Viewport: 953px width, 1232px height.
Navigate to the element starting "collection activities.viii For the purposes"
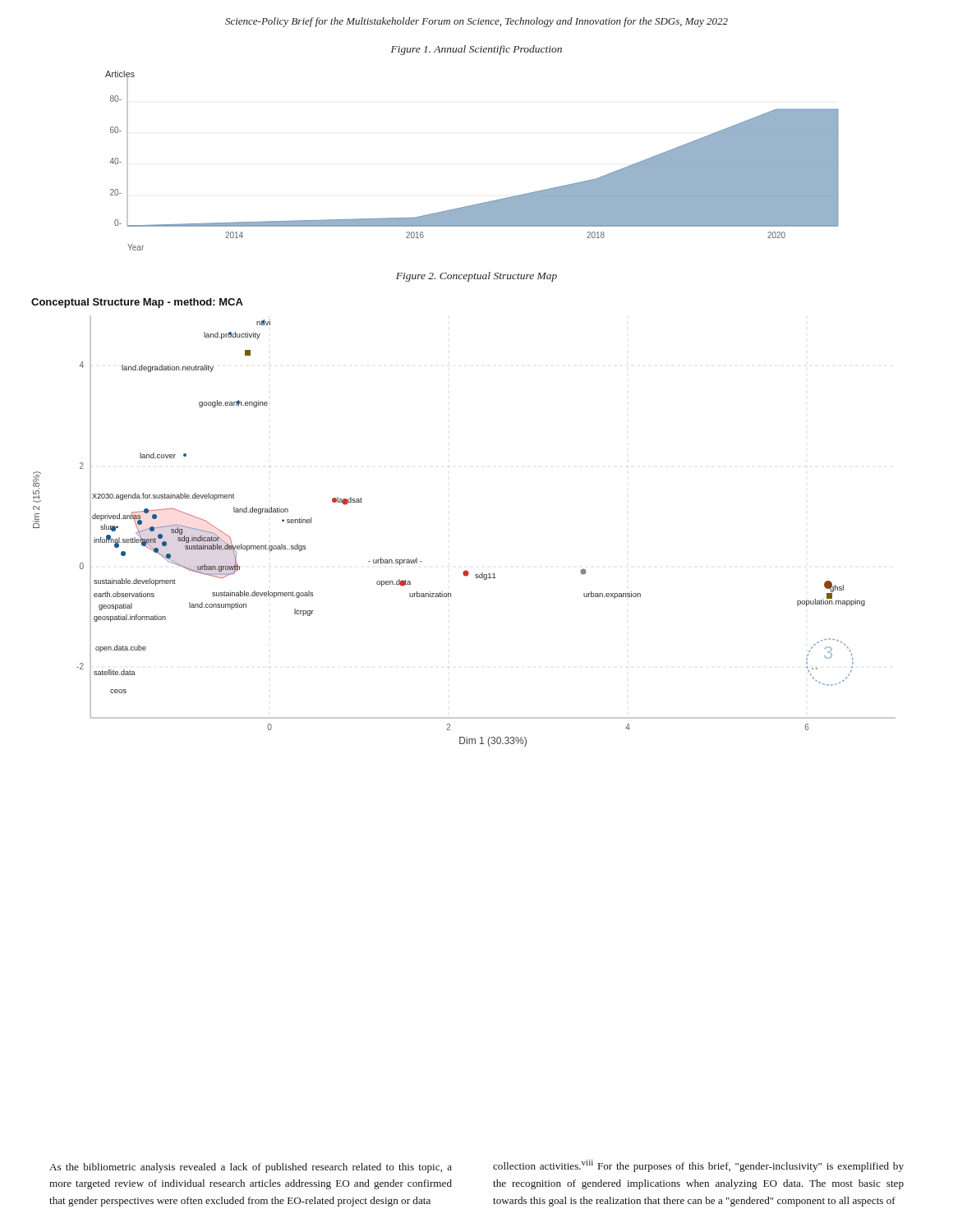click(698, 1182)
